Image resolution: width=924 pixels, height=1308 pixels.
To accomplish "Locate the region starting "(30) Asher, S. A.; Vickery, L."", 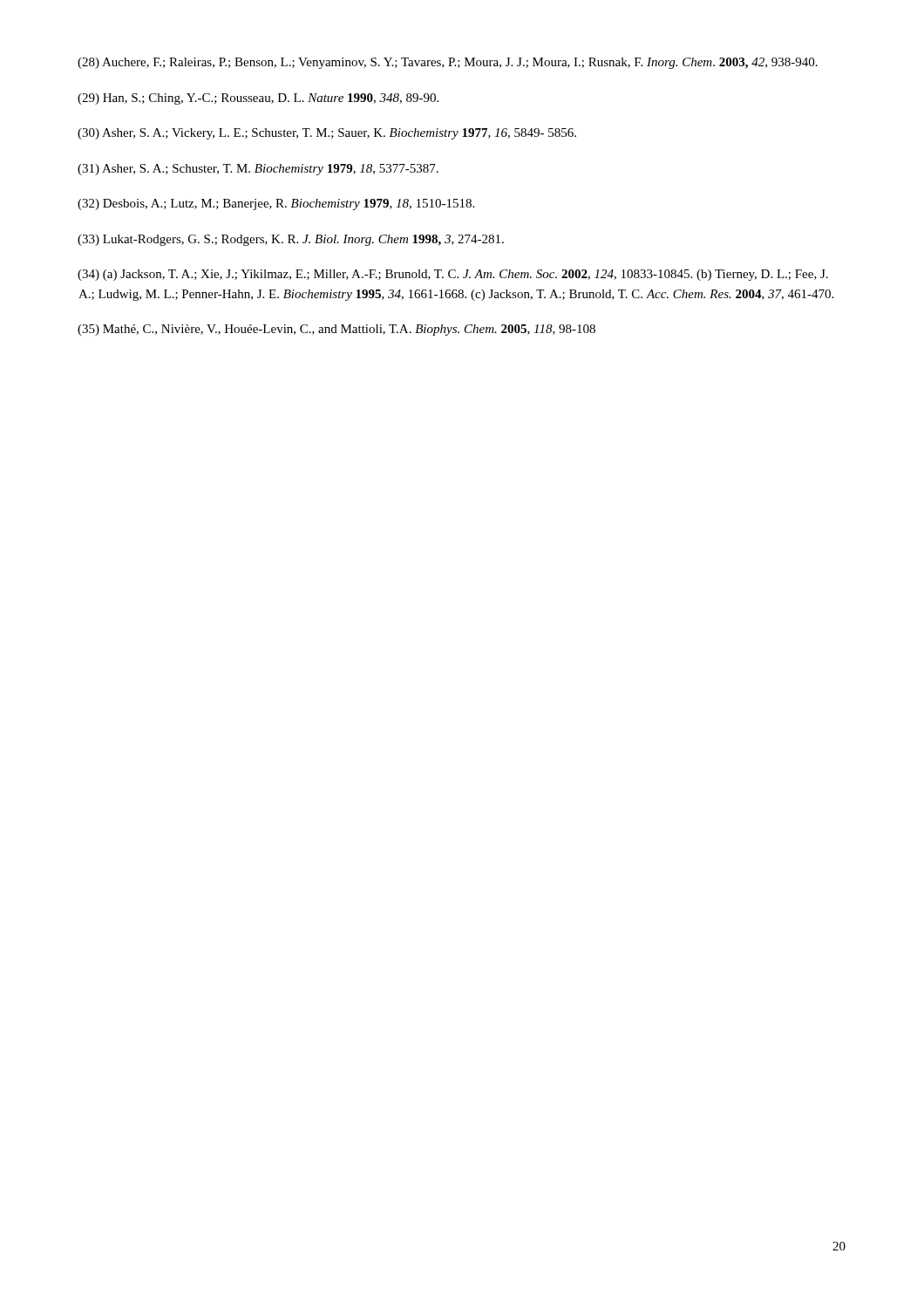I will [328, 133].
